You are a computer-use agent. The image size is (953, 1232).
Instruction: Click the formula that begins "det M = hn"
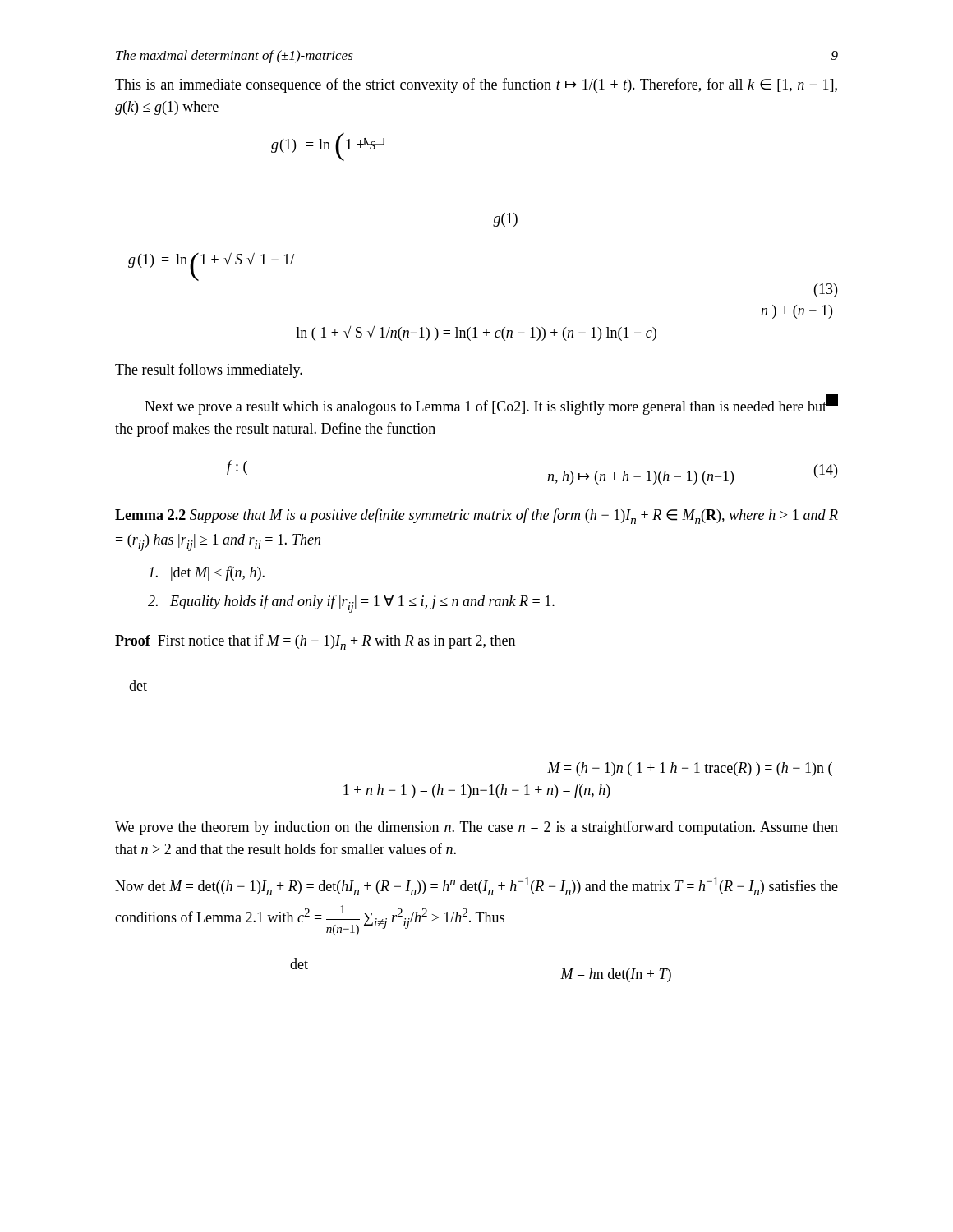point(299,969)
